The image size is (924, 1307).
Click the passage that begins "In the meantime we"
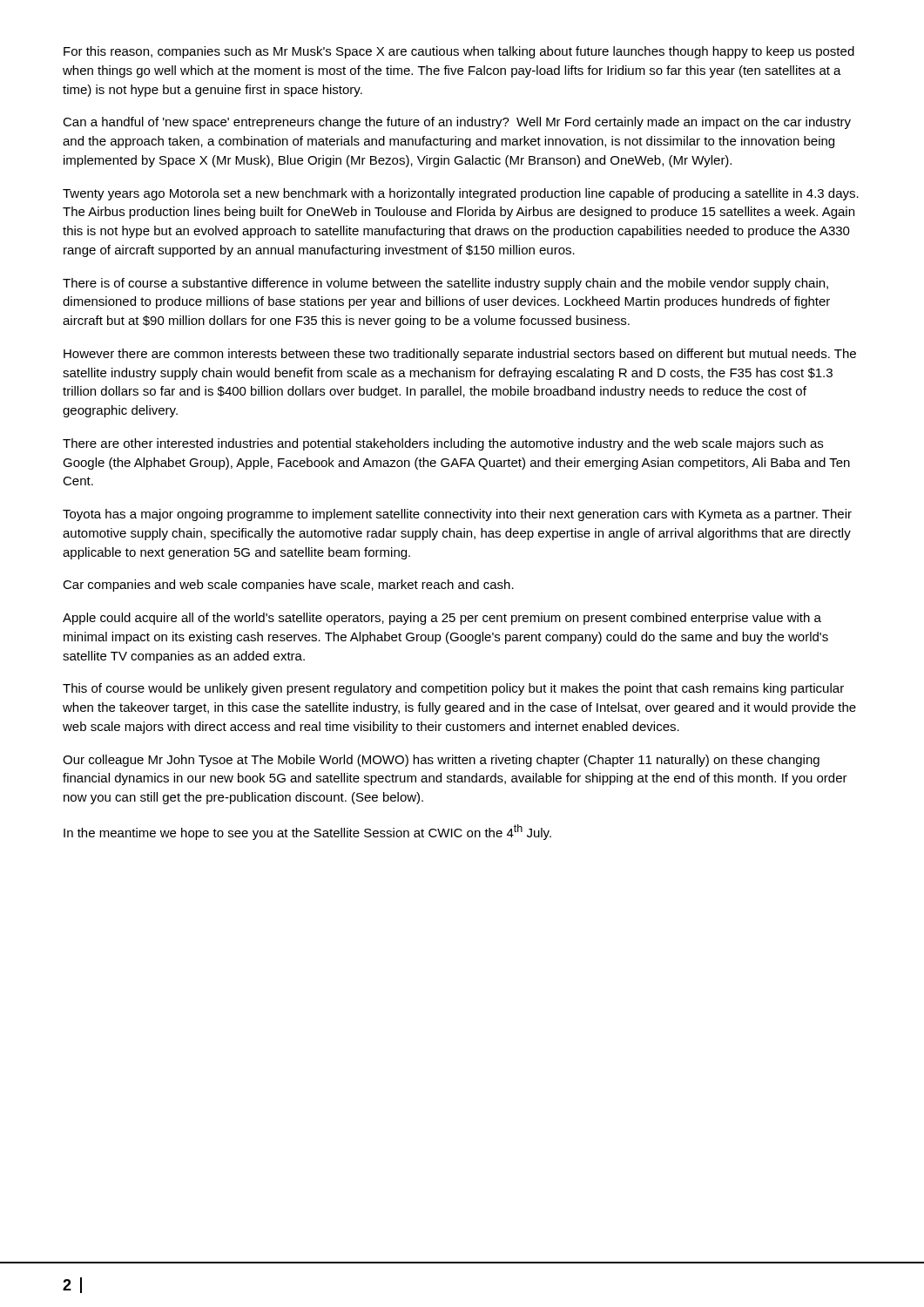[308, 831]
